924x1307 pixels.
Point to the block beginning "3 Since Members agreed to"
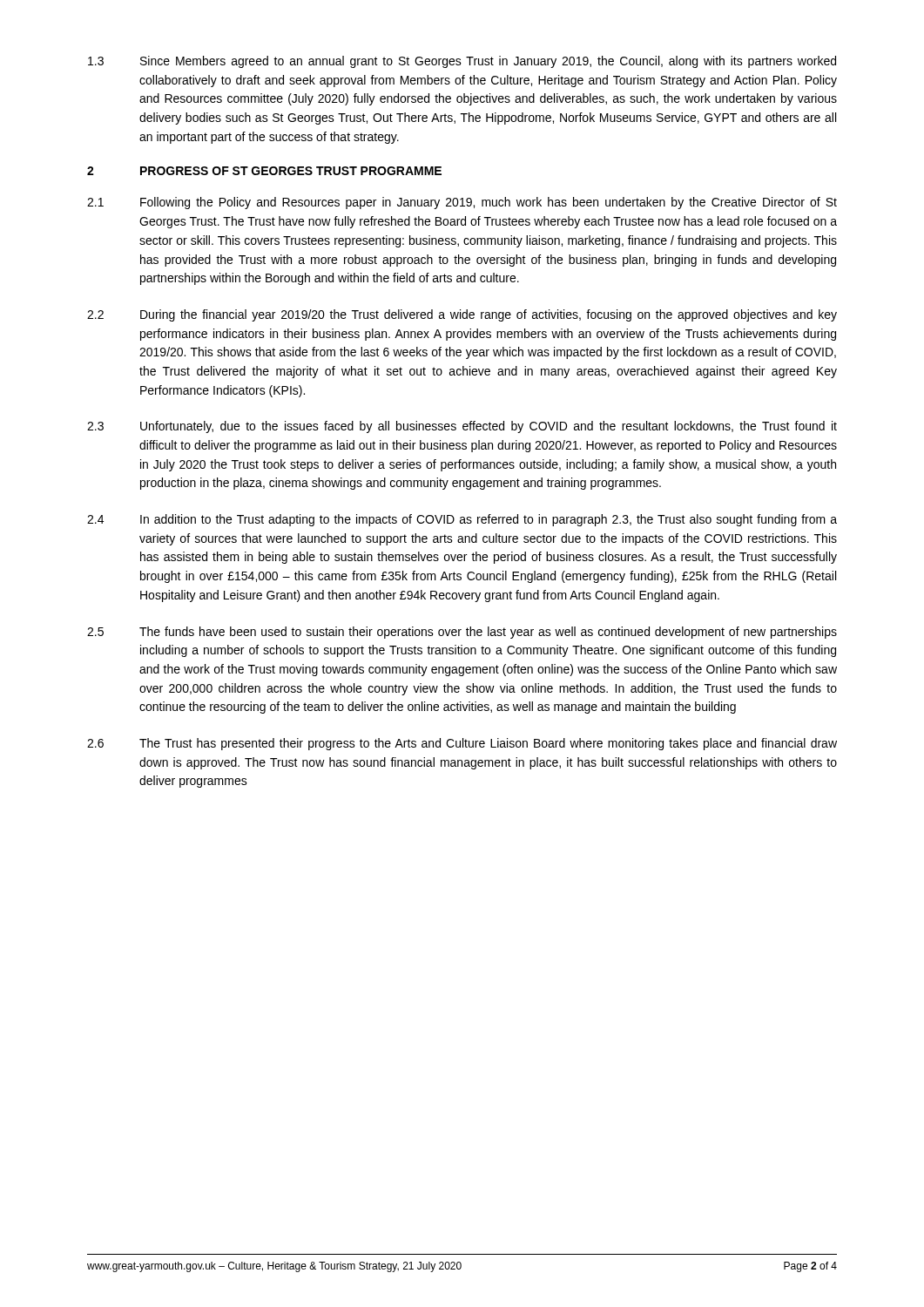[462, 100]
